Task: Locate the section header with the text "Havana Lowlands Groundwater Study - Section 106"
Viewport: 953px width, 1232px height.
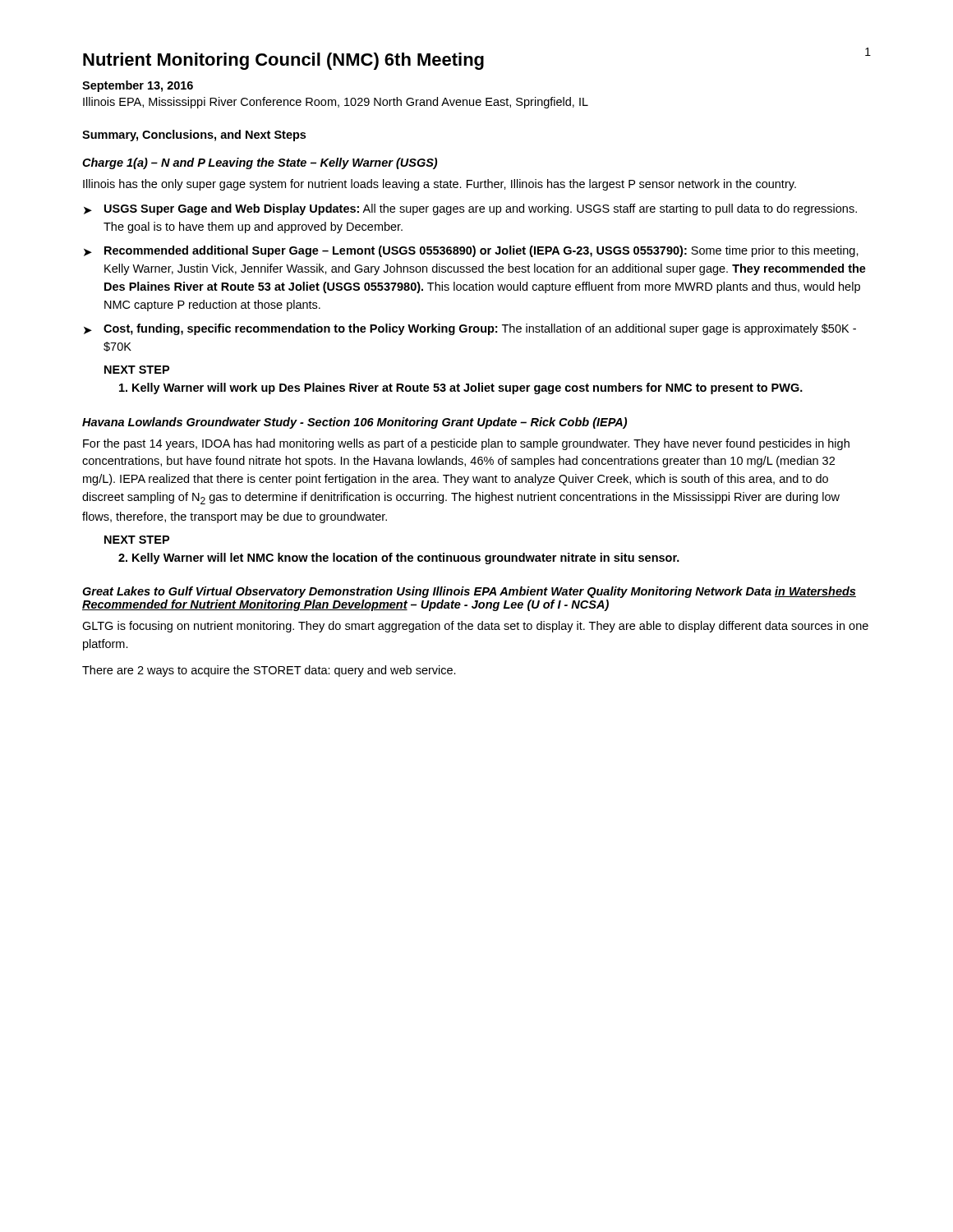Action: [355, 422]
